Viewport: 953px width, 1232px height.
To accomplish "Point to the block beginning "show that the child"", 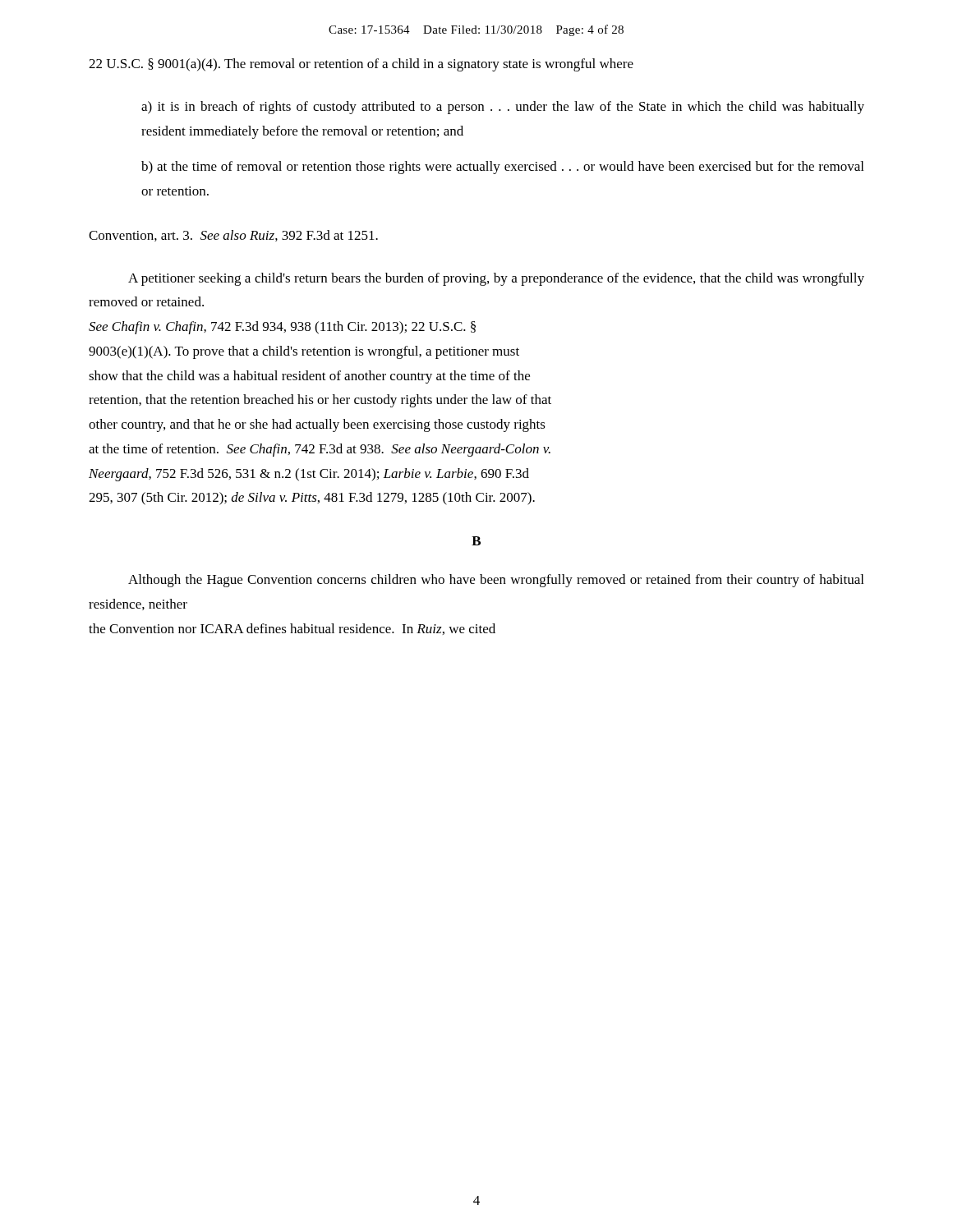I will click(310, 375).
